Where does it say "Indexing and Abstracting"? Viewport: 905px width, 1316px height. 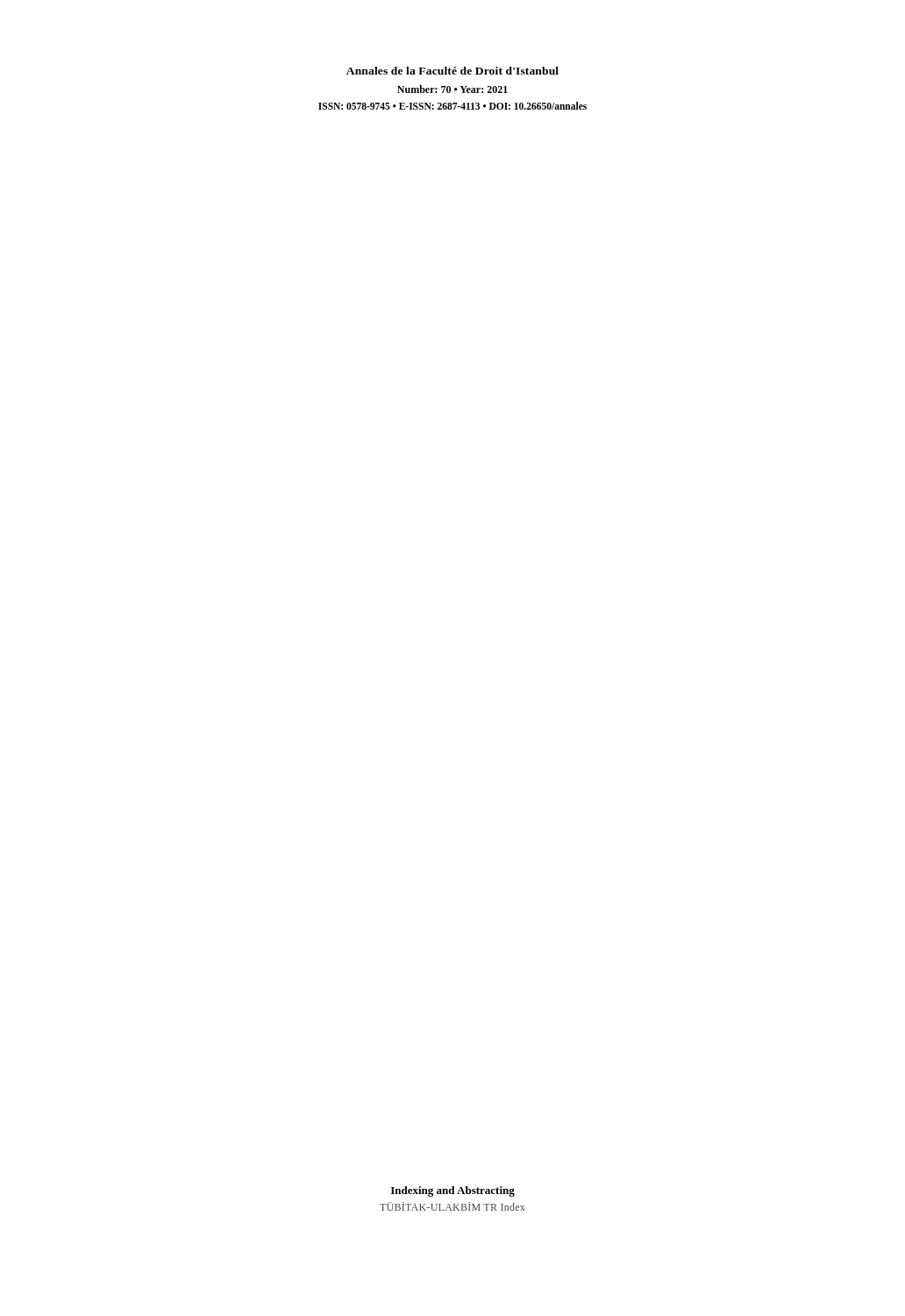pyautogui.click(x=452, y=1190)
